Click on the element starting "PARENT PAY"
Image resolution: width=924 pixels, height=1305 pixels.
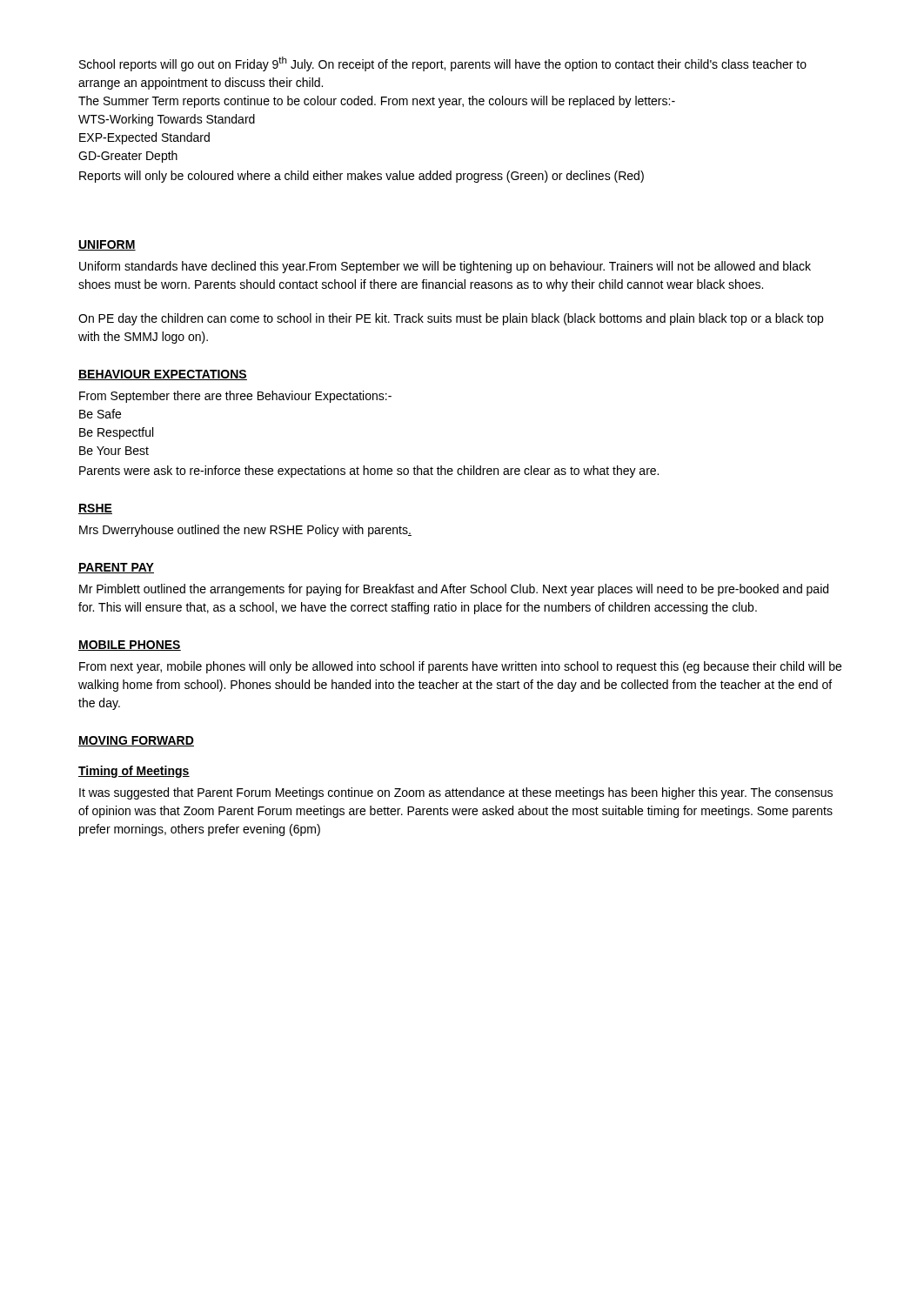(116, 567)
